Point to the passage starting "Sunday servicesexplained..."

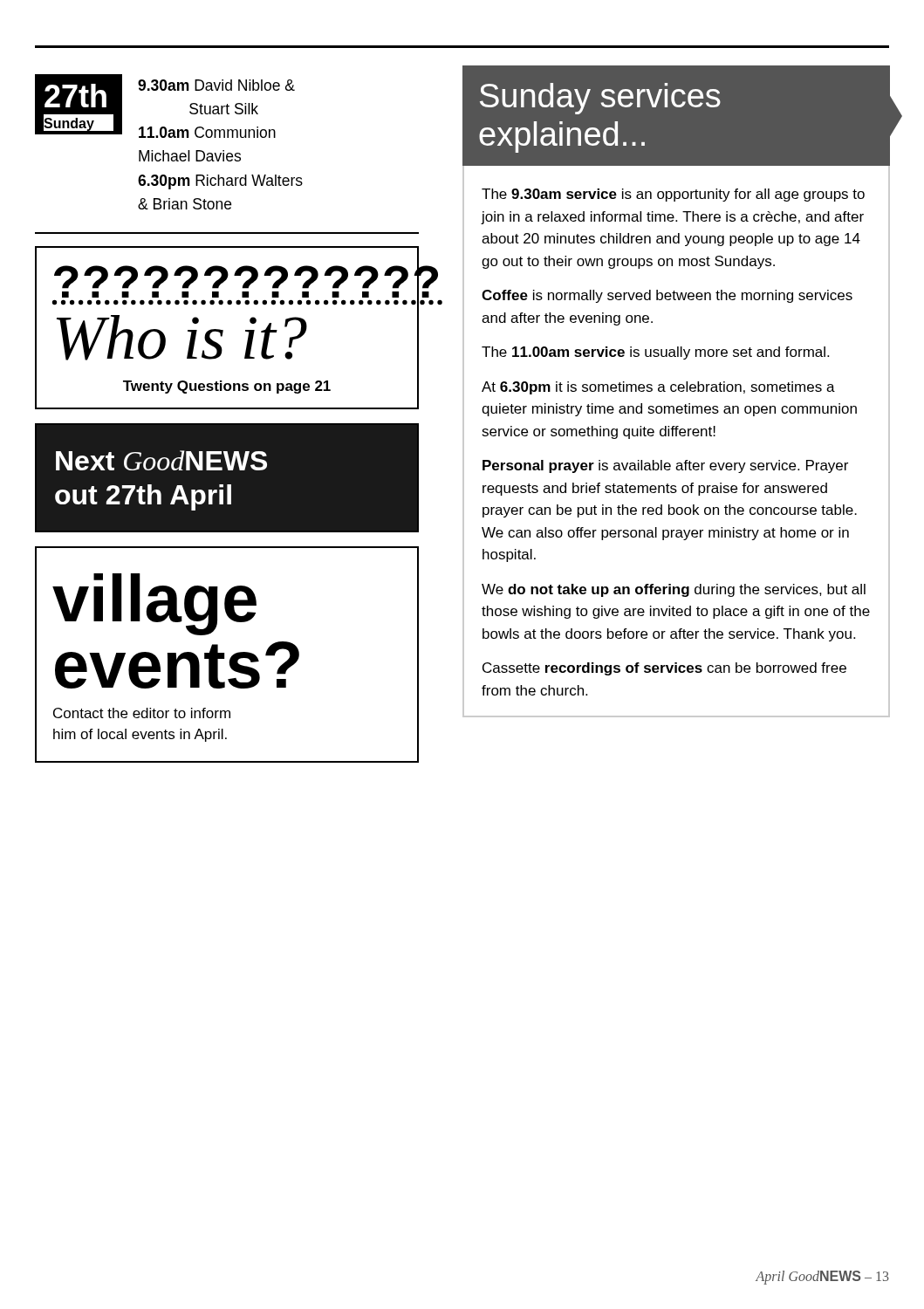click(x=600, y=115)
